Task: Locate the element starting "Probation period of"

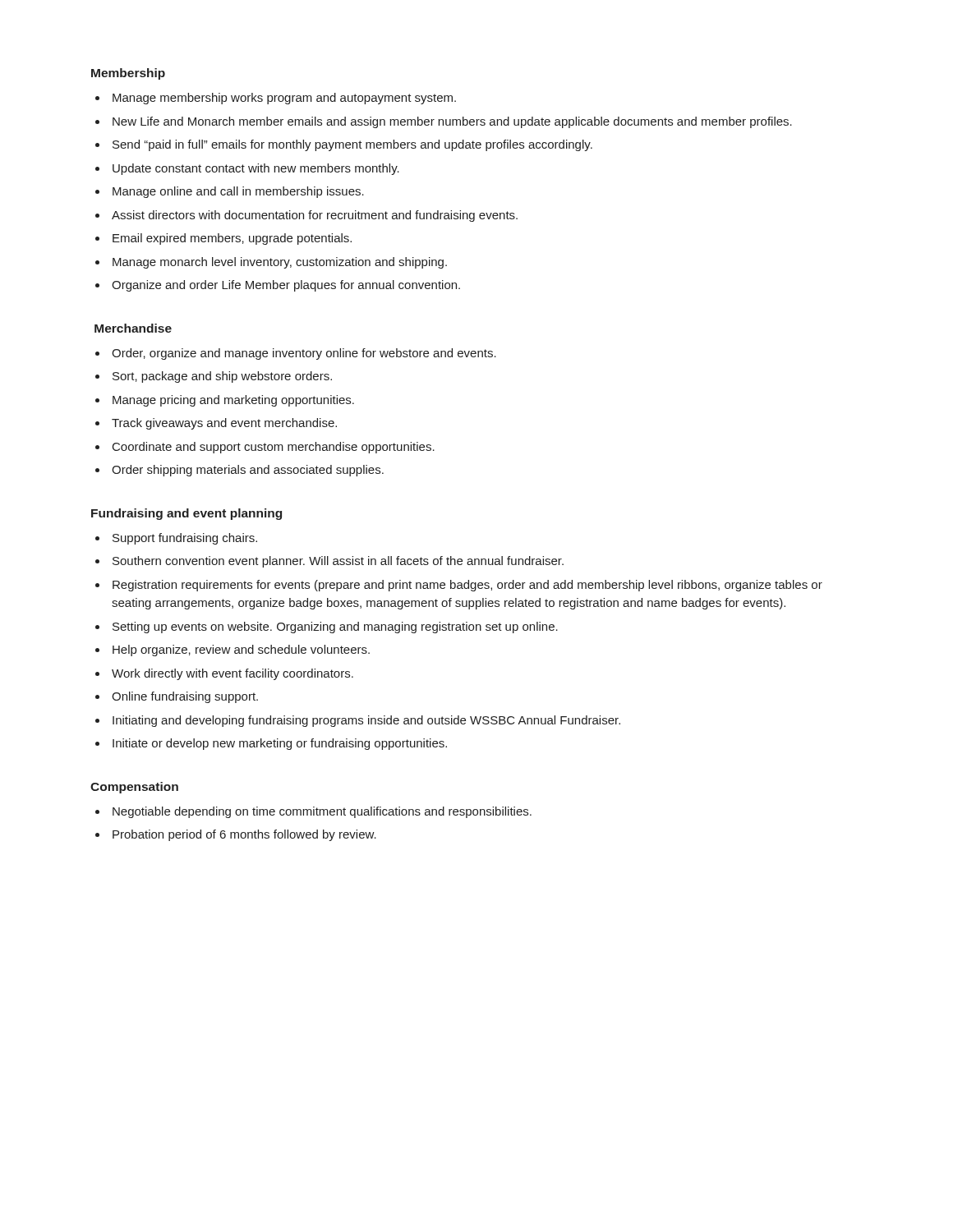Action: 244,835
